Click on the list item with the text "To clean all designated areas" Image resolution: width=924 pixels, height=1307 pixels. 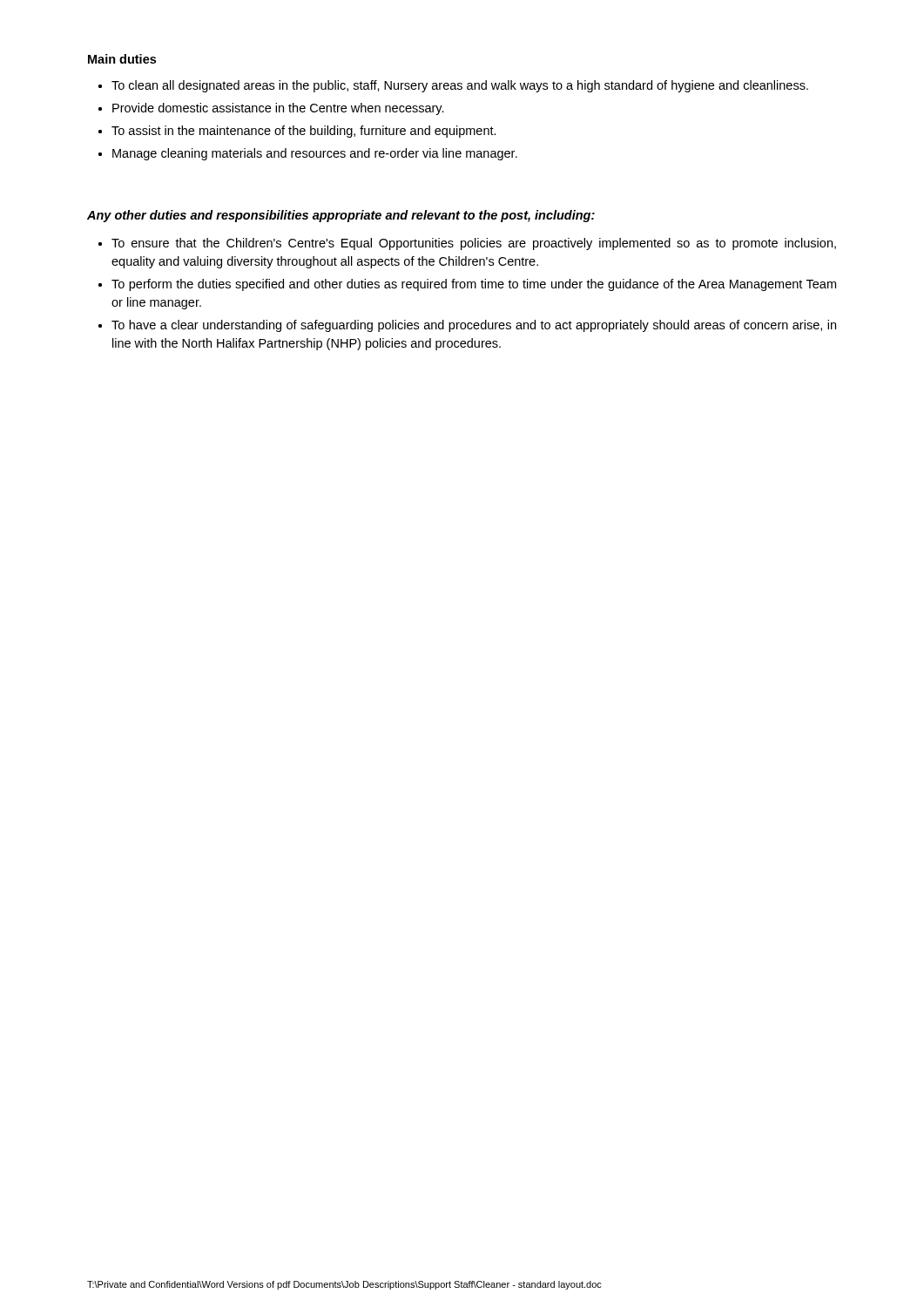point(474,86)
